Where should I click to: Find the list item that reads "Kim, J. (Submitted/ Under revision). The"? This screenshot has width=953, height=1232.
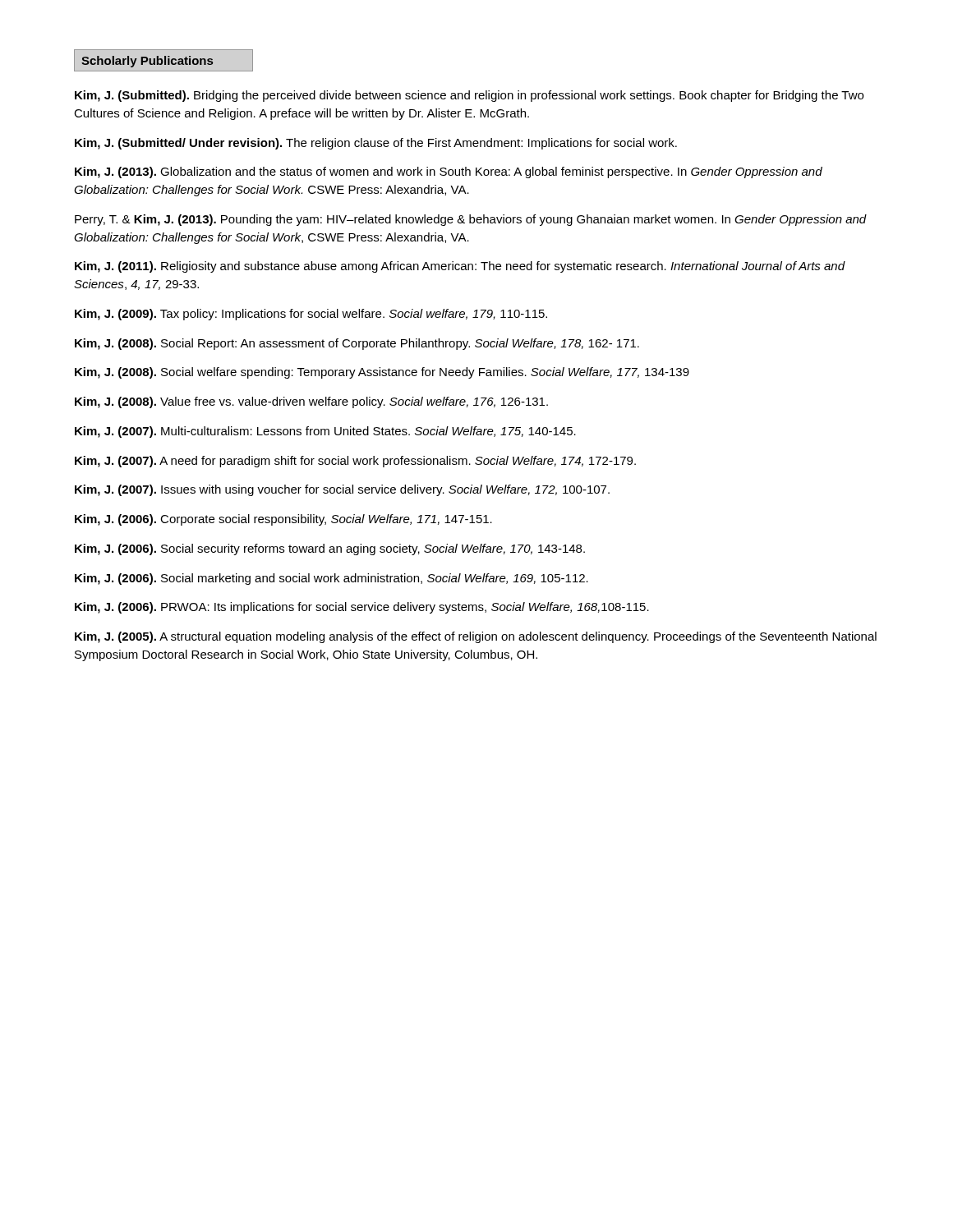coord(376,142)
